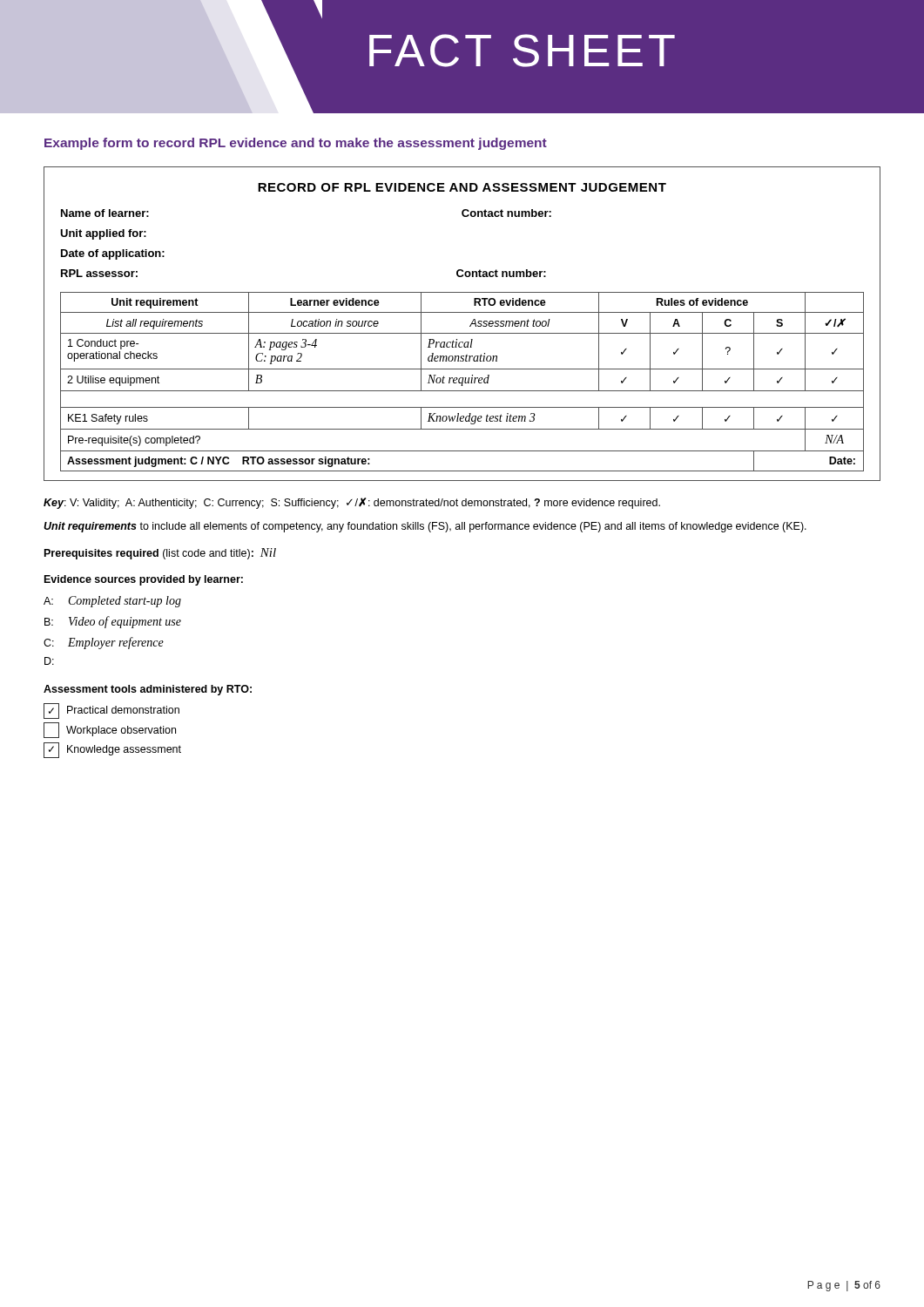Viewport: 924px width, 1307px height.
Task: Click on the region starting "Unit requirements to include all elements"
Action: [425, 527]
